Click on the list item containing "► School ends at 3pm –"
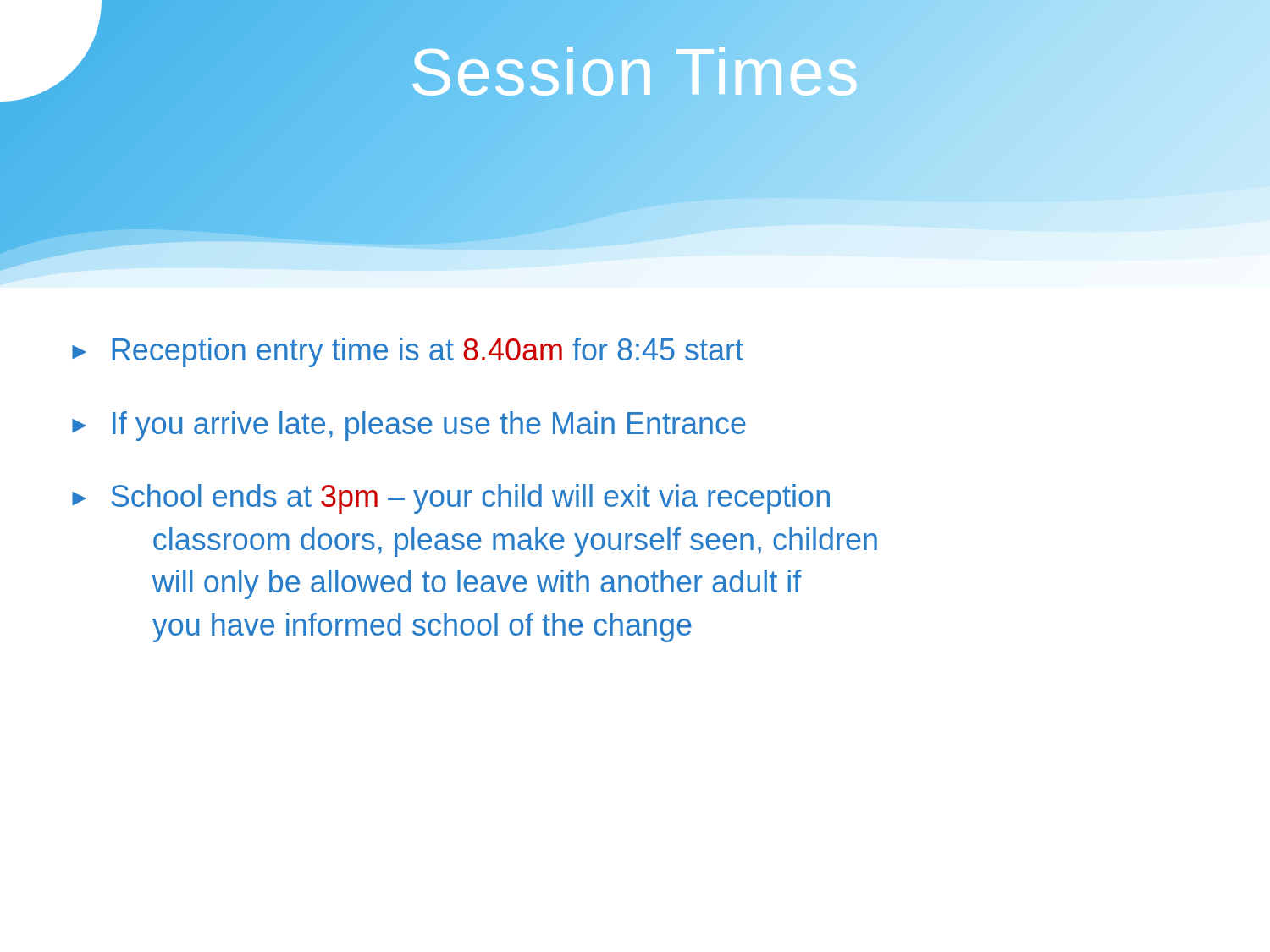The image size is (1270, 952). pyautogui.click(x=635, y=561)
